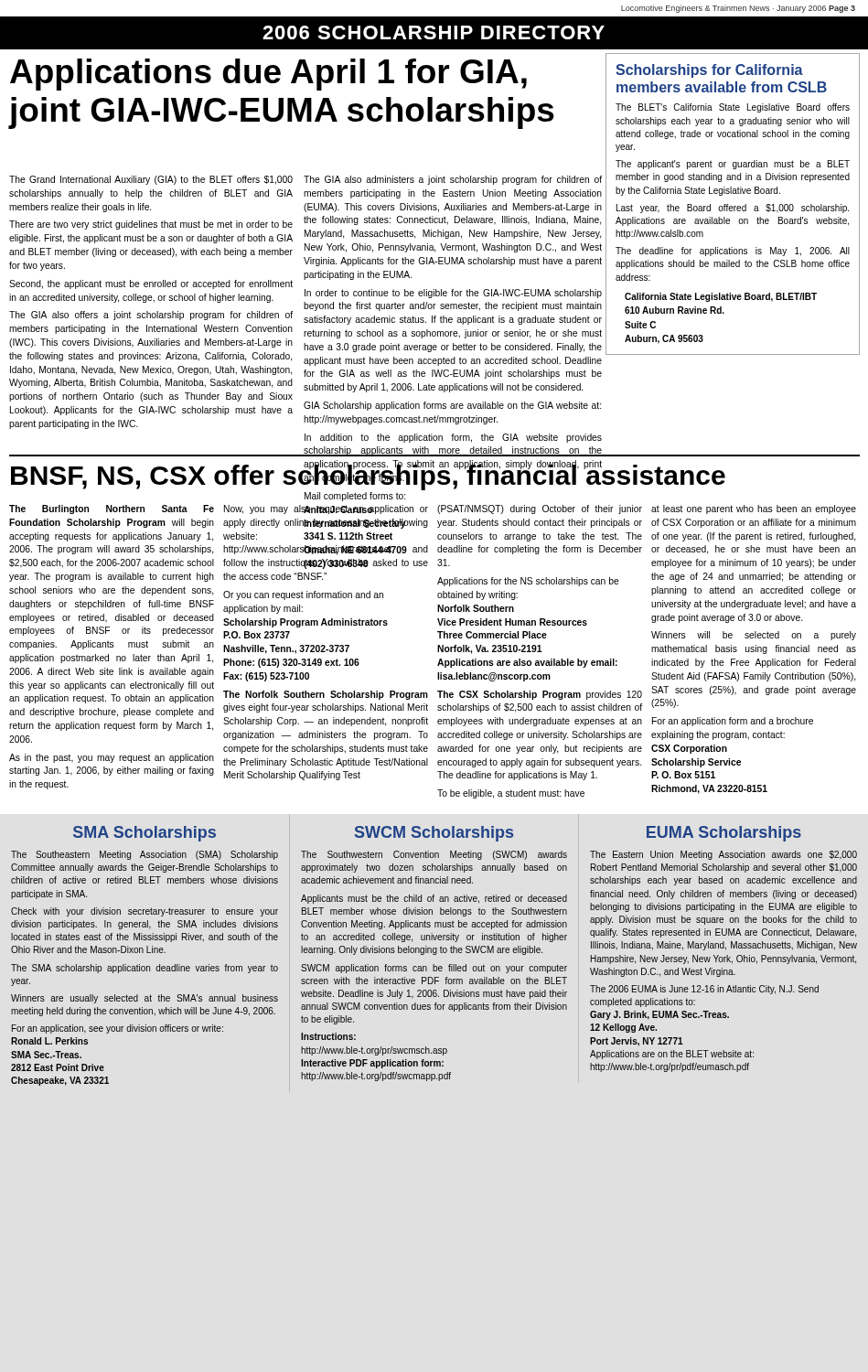
Task: Find the block on this page that starts "GIA Scholarship application forms are available"
Action: 453,412
